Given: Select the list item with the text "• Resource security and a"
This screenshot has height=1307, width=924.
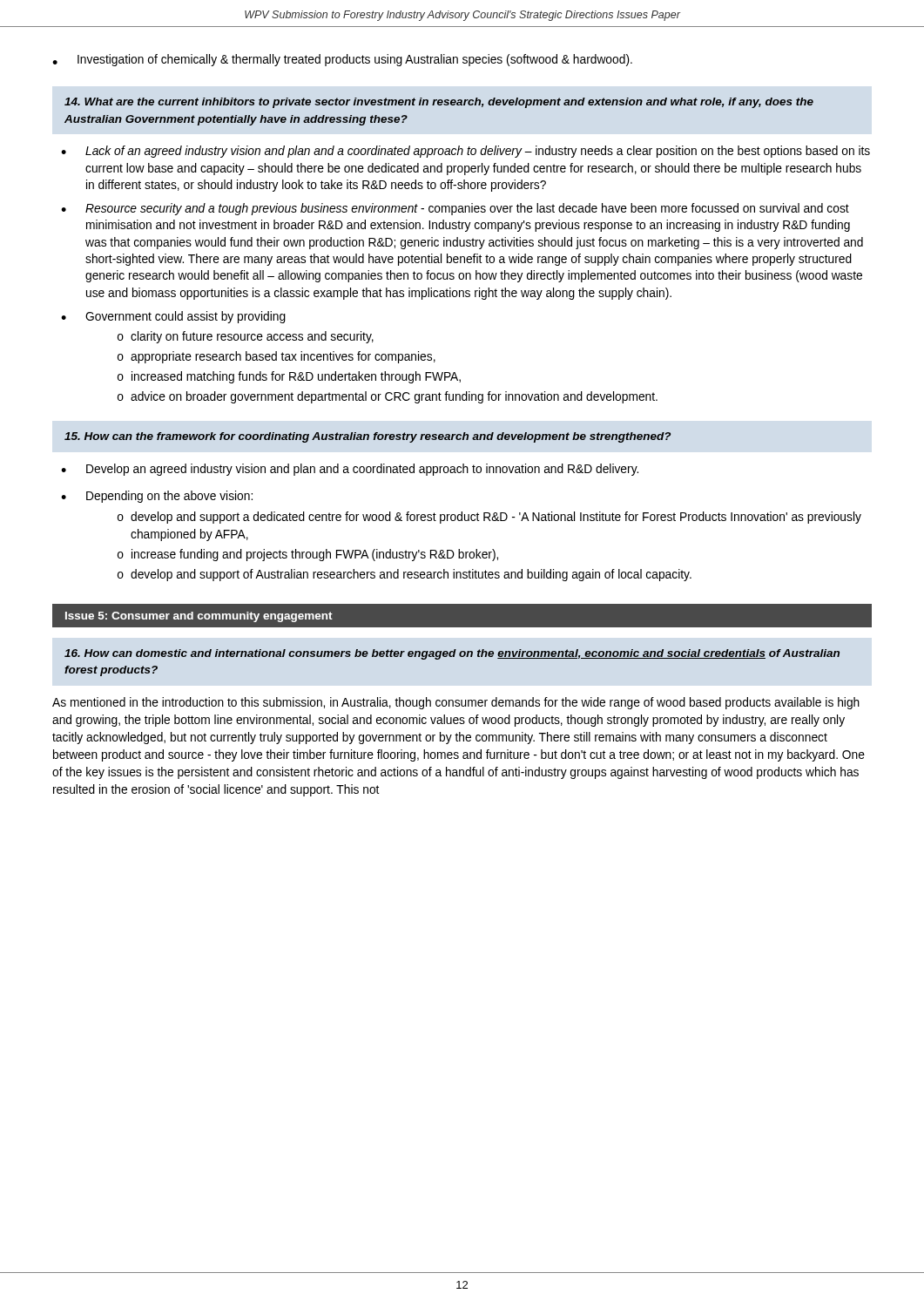Looking at the screenshot, I should pos(466,251).
